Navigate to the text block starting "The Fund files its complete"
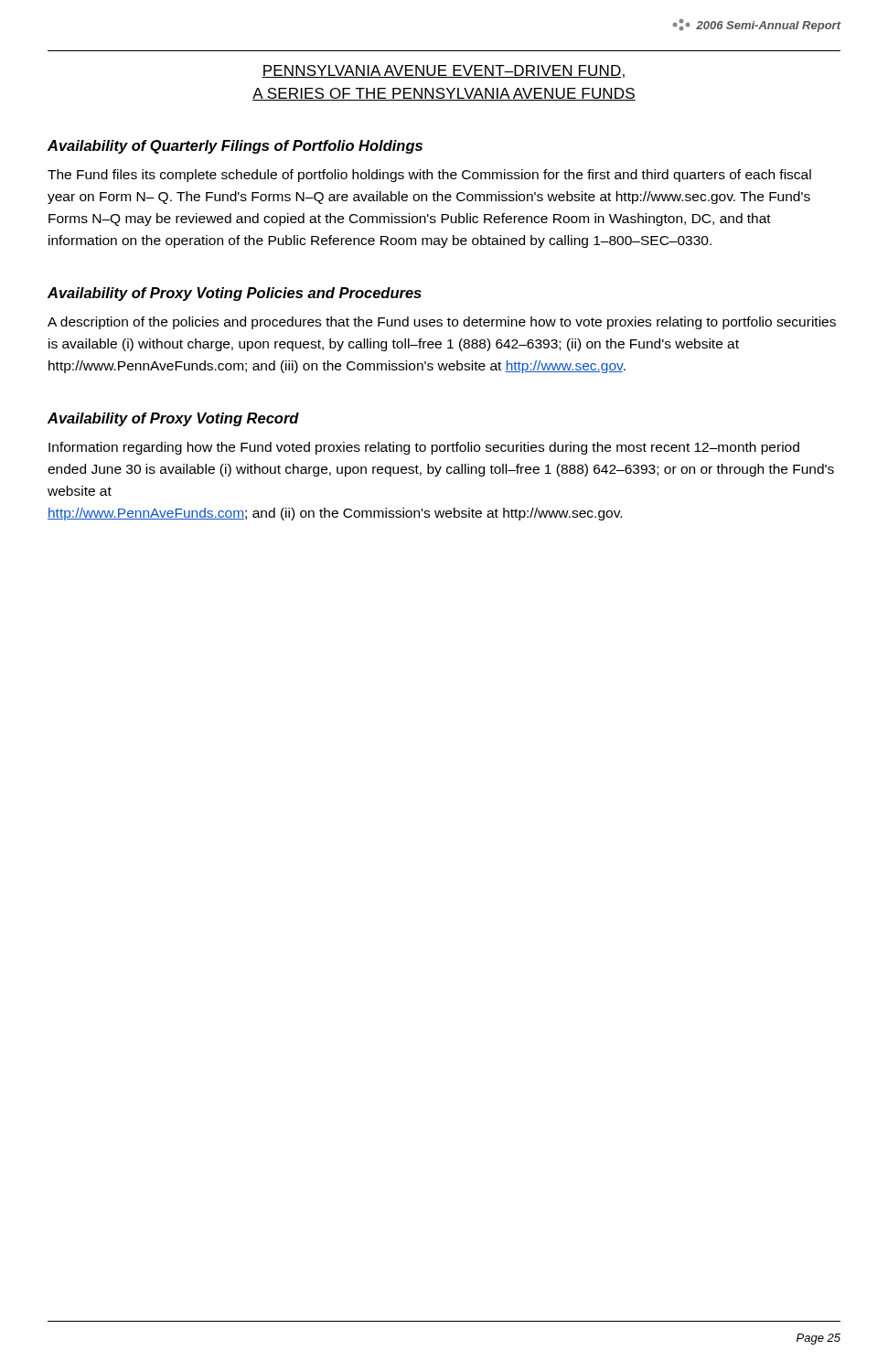888x1372 pixels. [430, 207]
